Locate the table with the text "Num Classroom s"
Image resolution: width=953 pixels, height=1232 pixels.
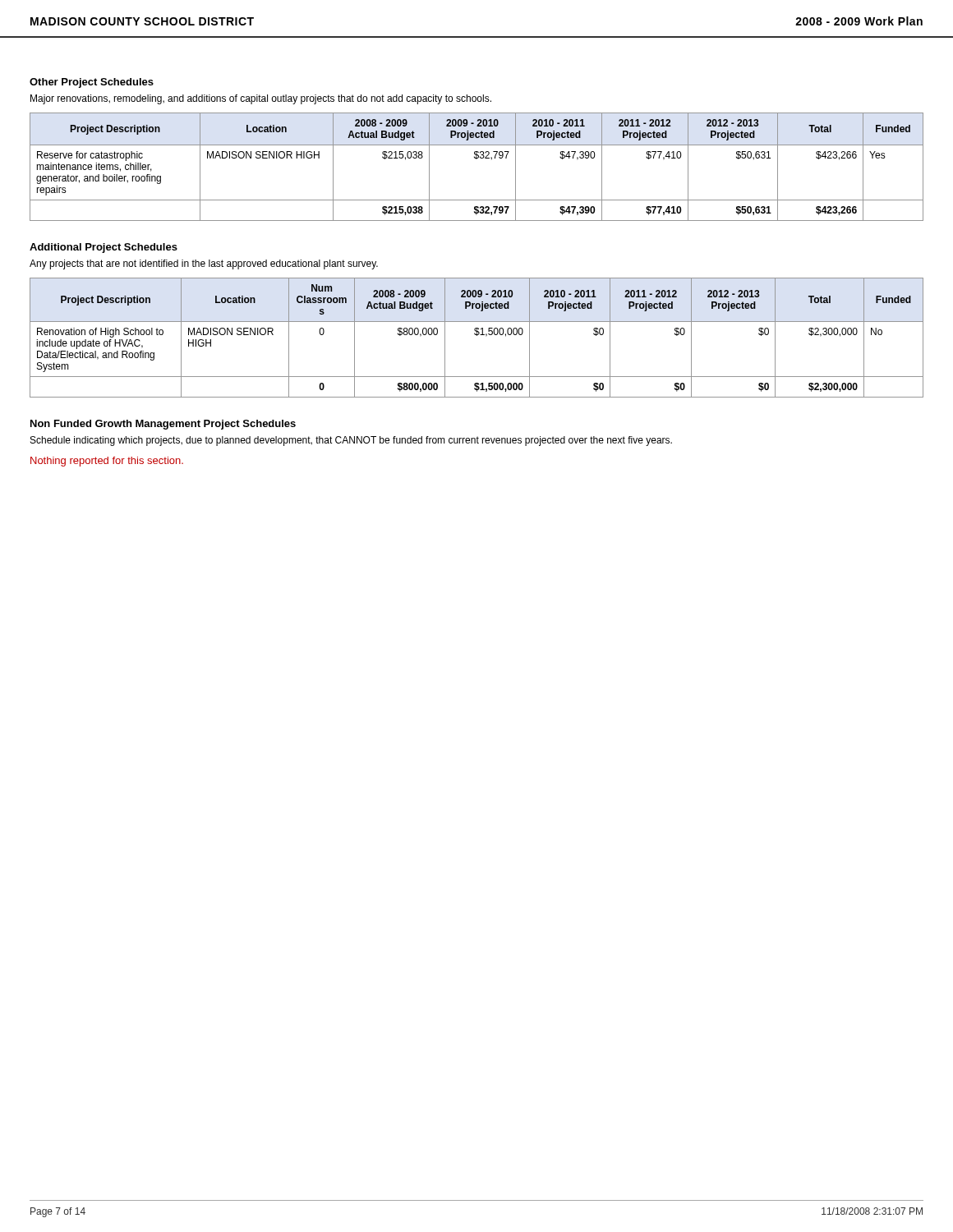pyautogui.click(x=476, y=338)
